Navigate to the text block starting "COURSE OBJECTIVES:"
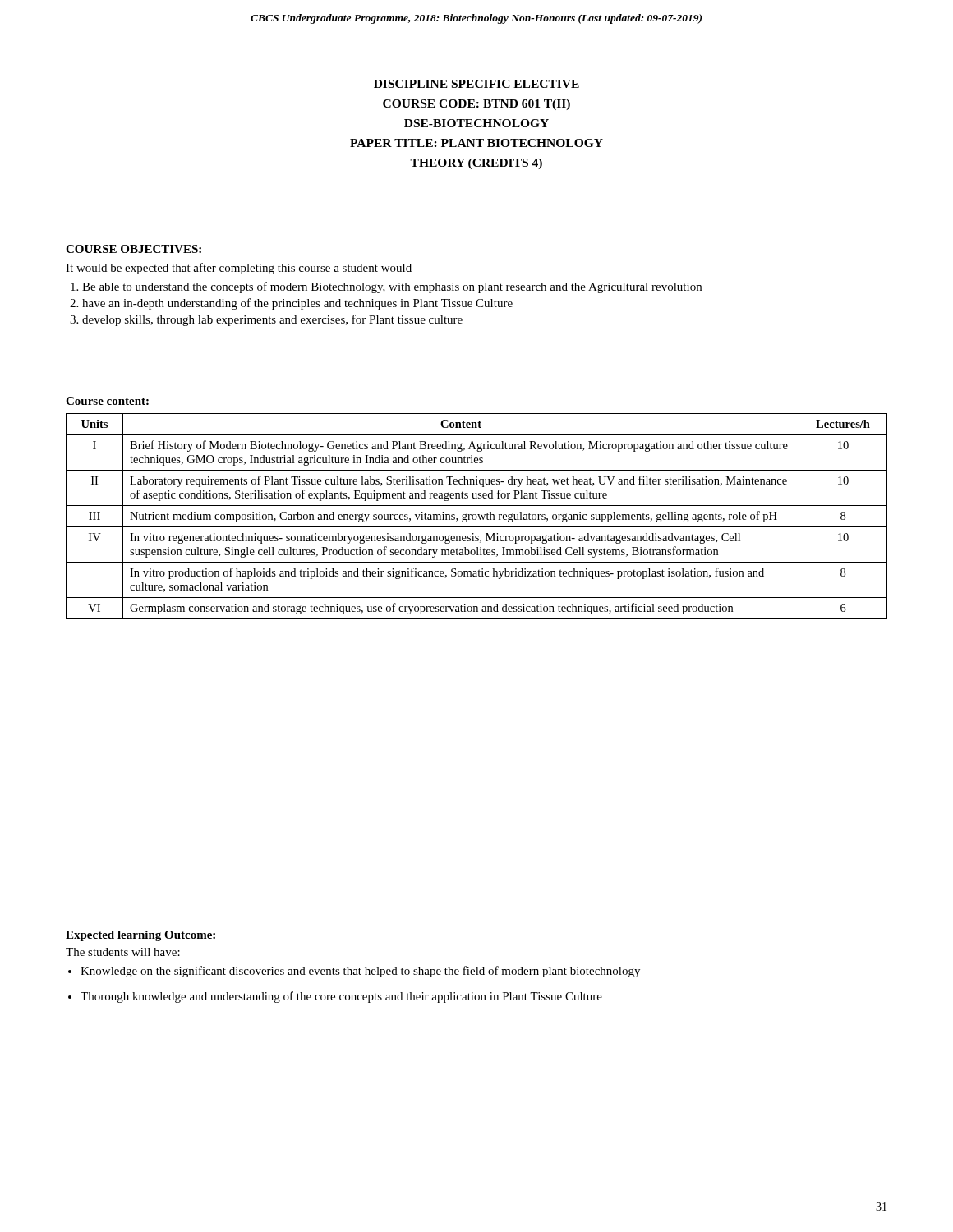Image resolution: width=953 pixels, height=1232 pixels. [134, 249]
